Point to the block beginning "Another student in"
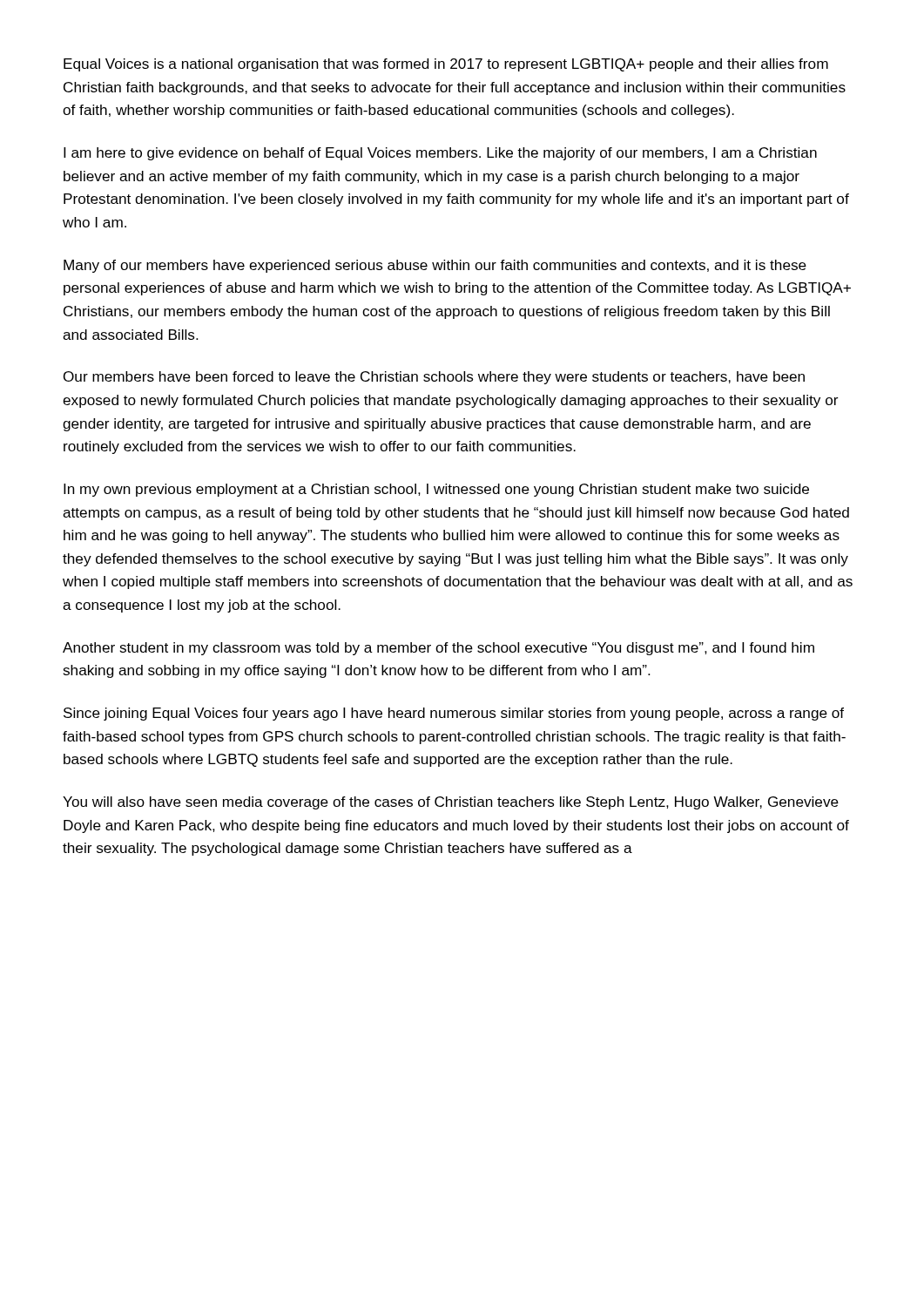Viewport: 924px width, 1307px height. [439, 659]
